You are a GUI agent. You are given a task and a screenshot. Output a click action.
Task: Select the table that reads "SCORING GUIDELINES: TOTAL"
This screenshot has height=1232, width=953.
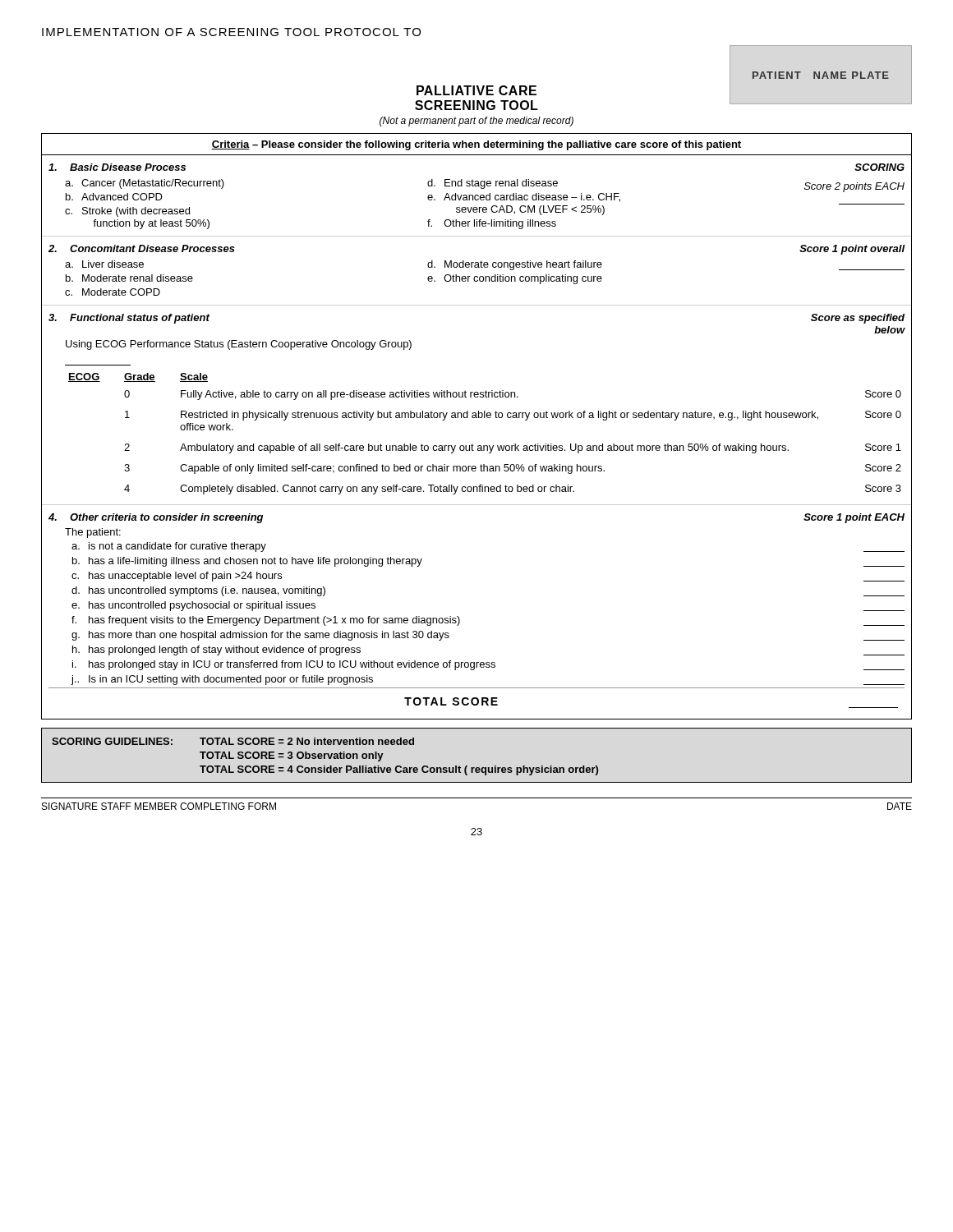click(476, 755)
